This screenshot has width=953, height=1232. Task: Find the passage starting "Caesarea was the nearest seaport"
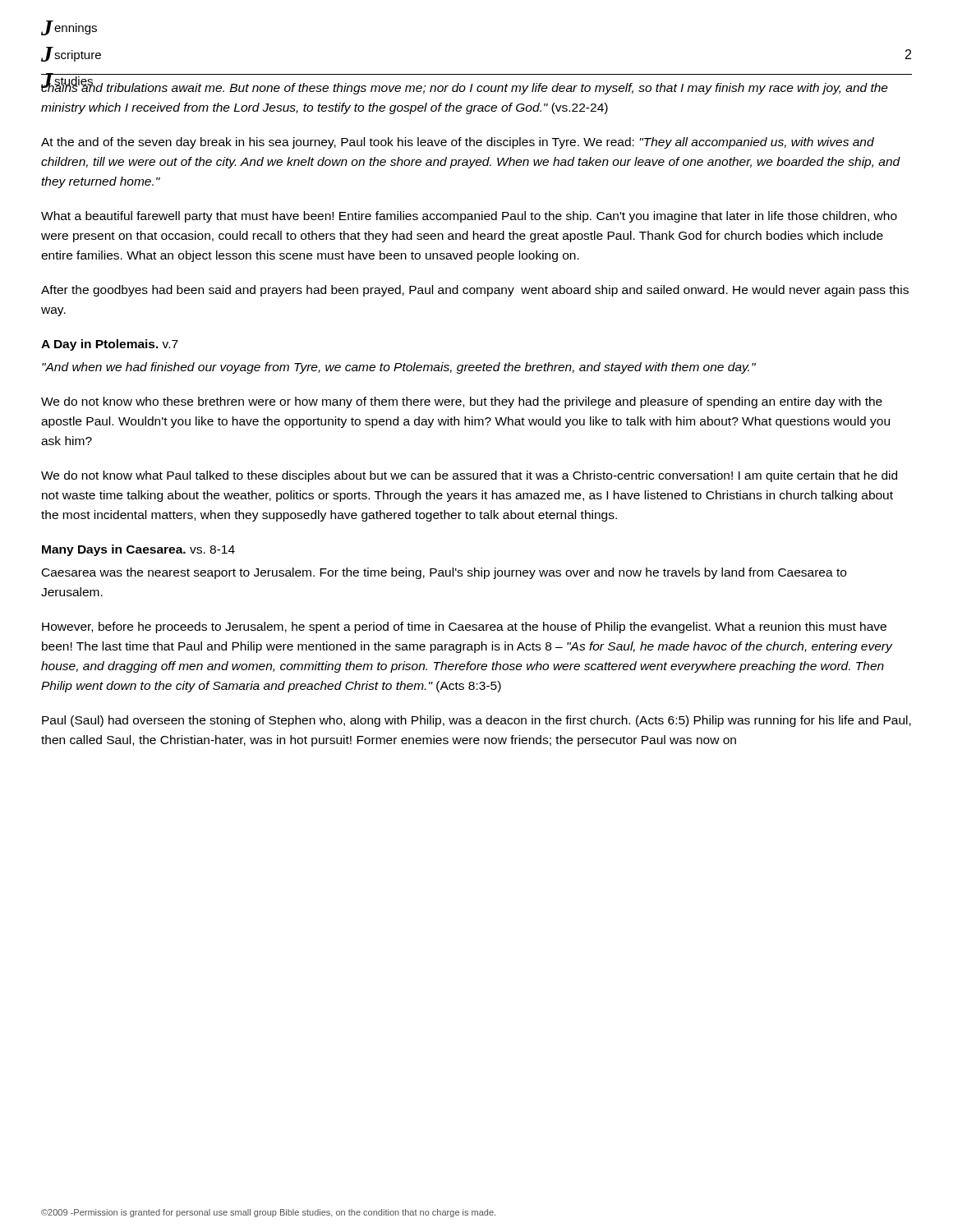(444, 582)
